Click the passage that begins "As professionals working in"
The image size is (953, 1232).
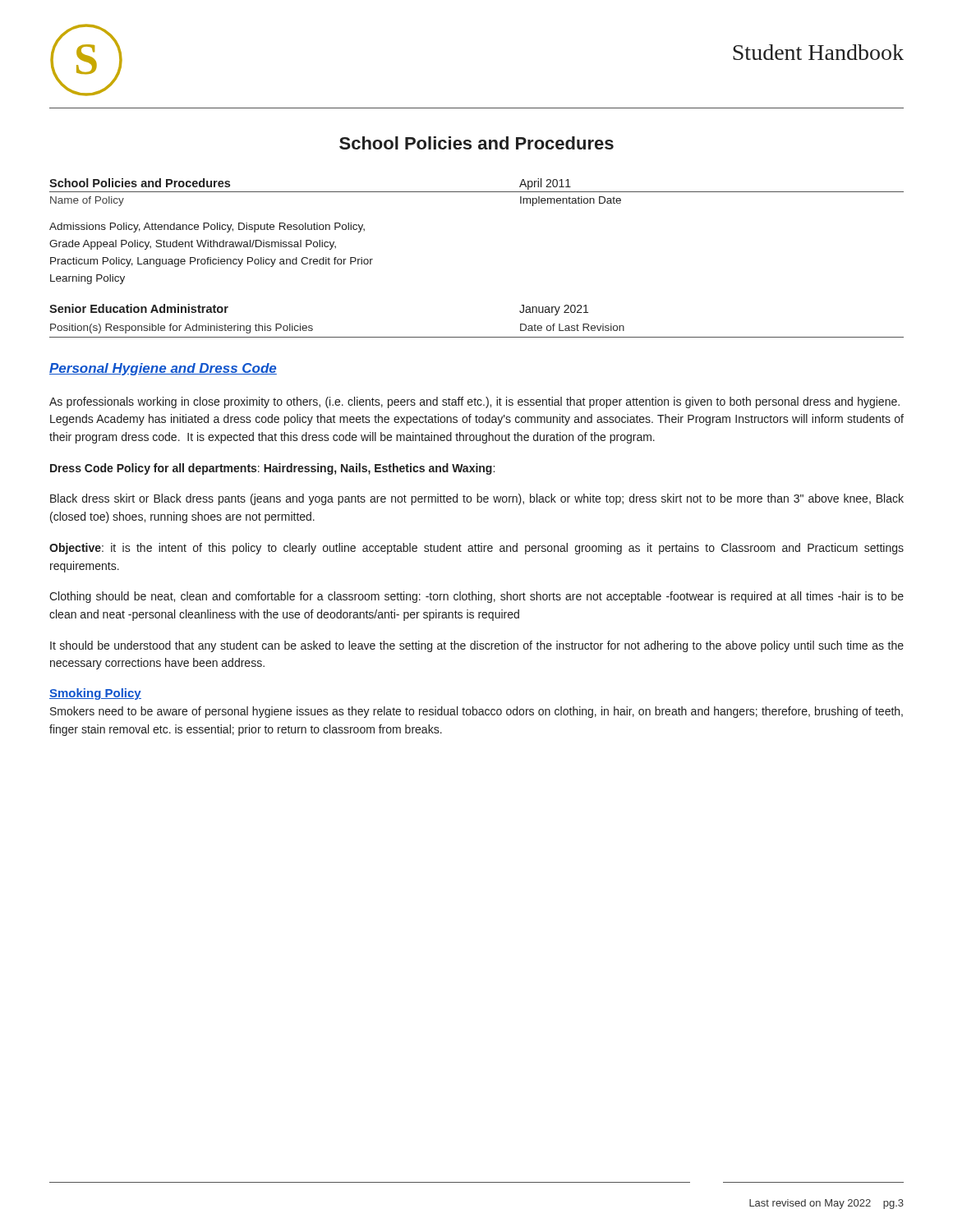point(476,419)
